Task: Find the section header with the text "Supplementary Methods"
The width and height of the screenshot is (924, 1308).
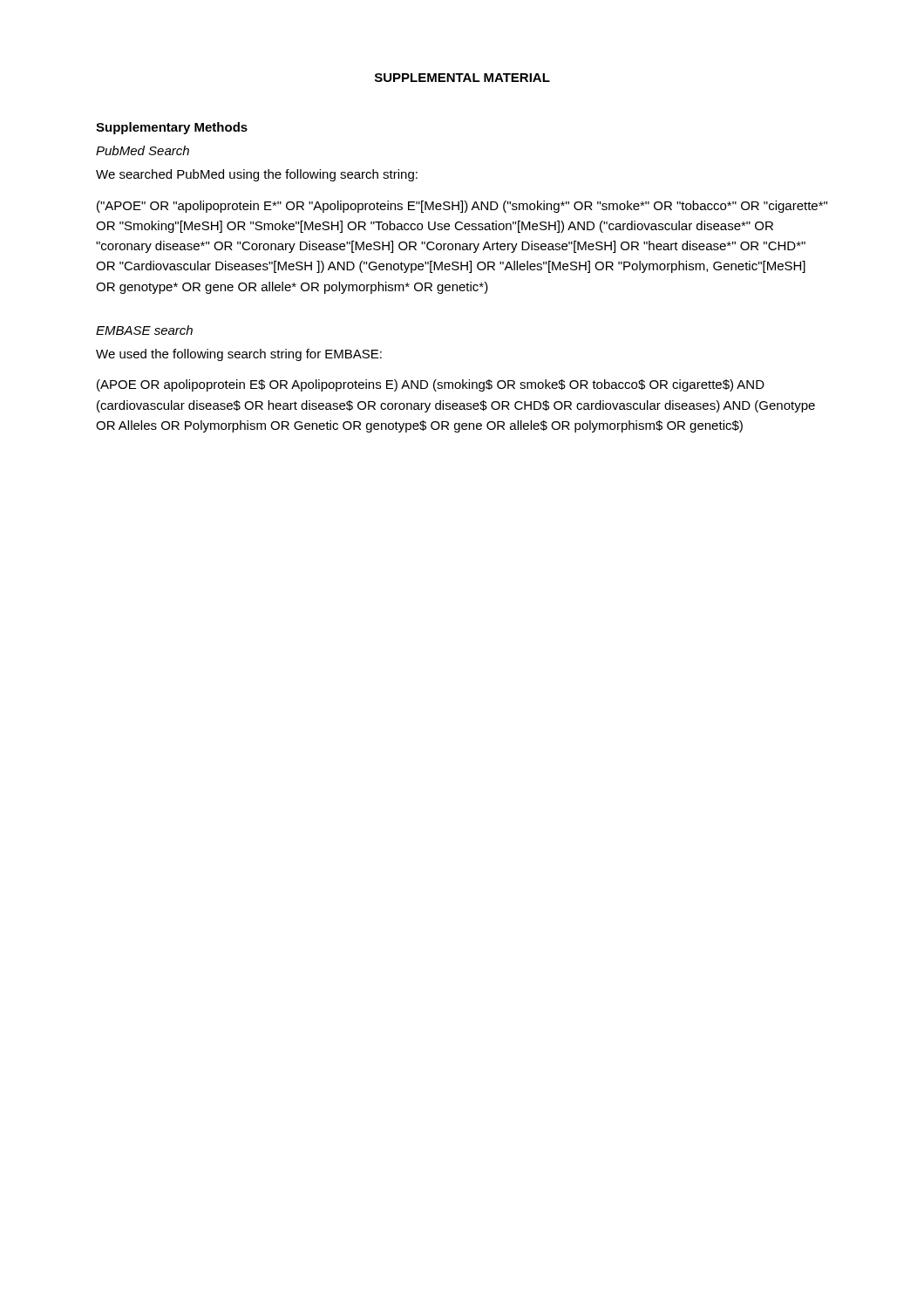Action: pos(172,127)
